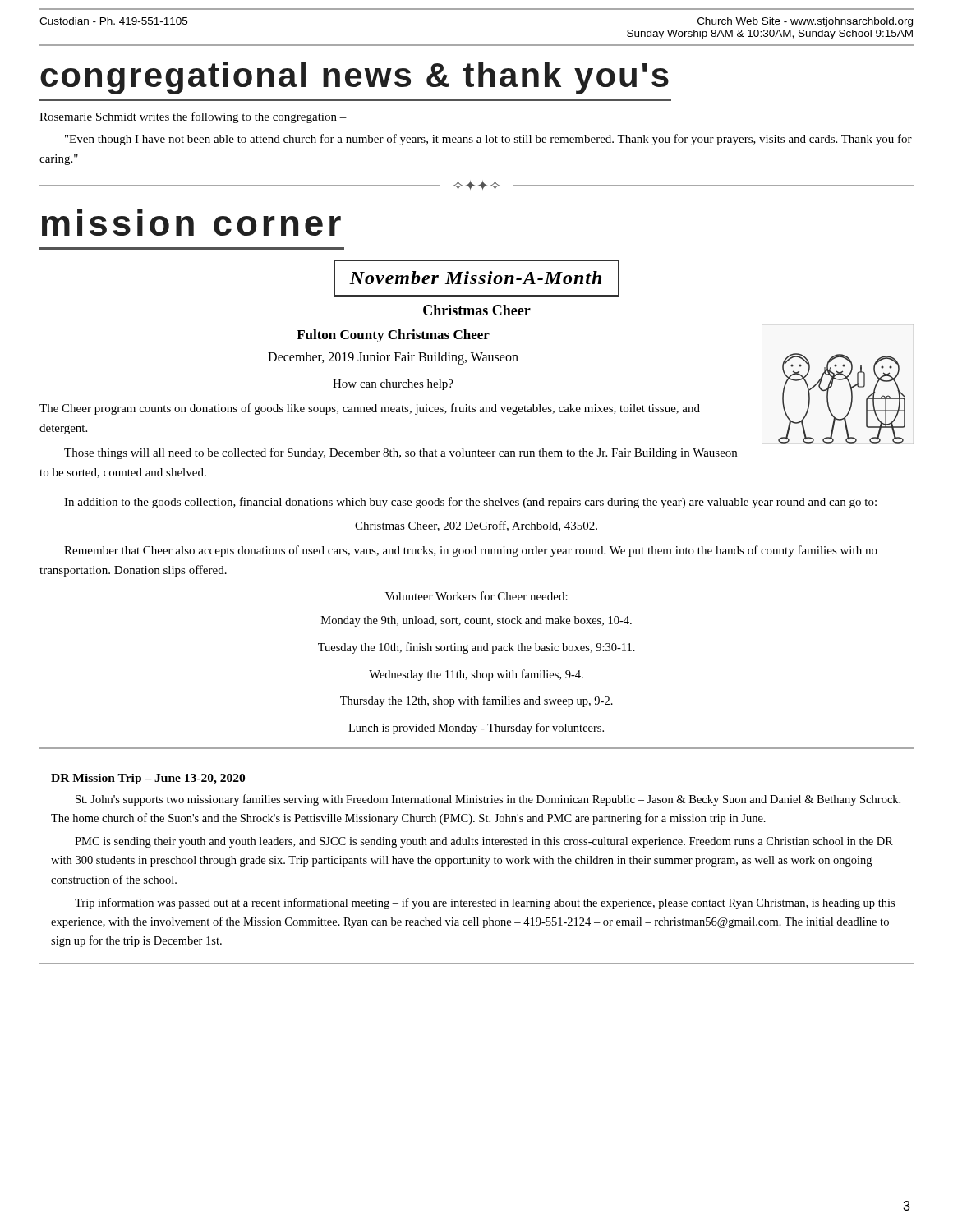Locate the section header containing "November Mission-A-Month"

pos(476,278)
